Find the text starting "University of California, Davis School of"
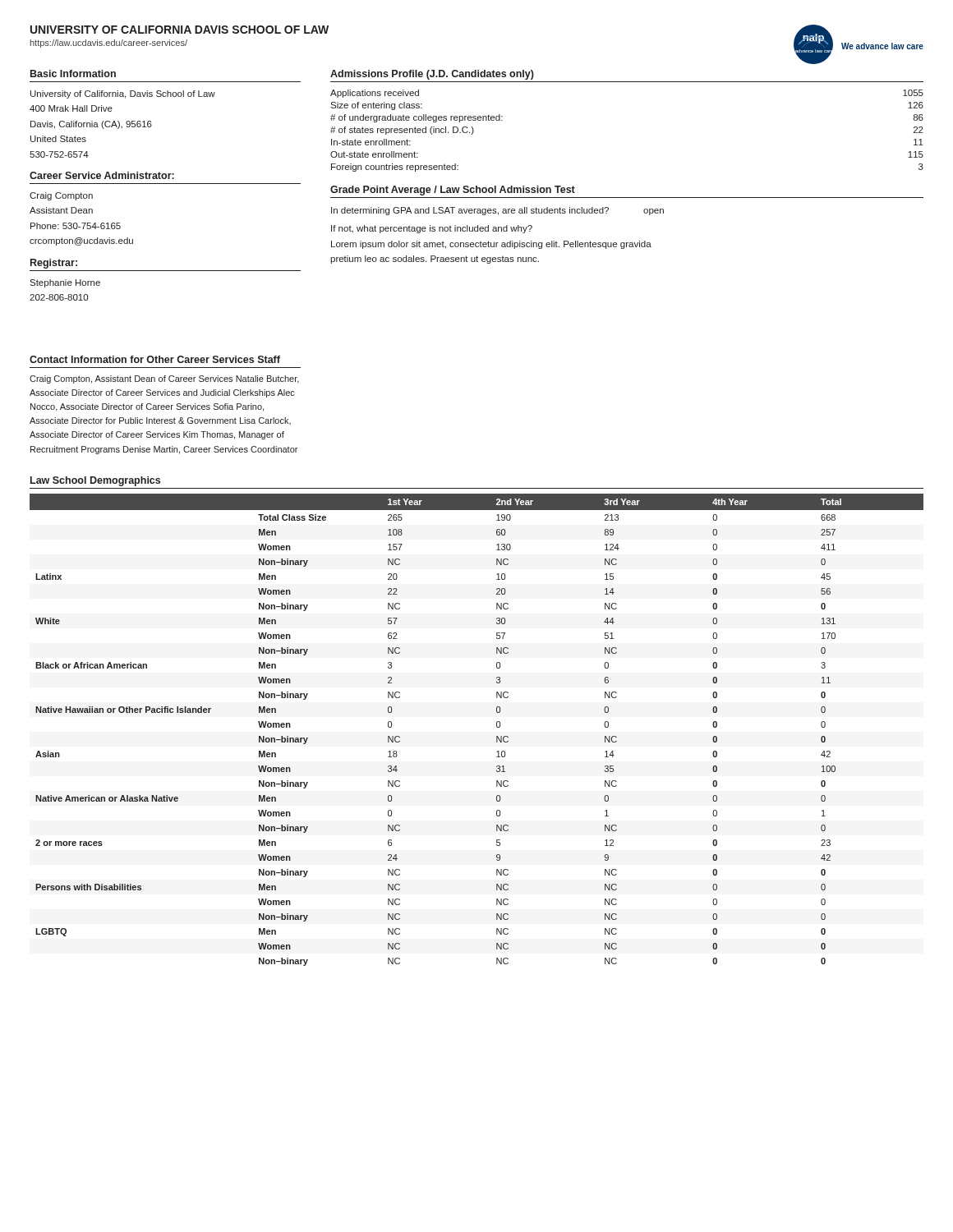The width and height of the screenshot is (953, 1232). click(x=122, y=124)
